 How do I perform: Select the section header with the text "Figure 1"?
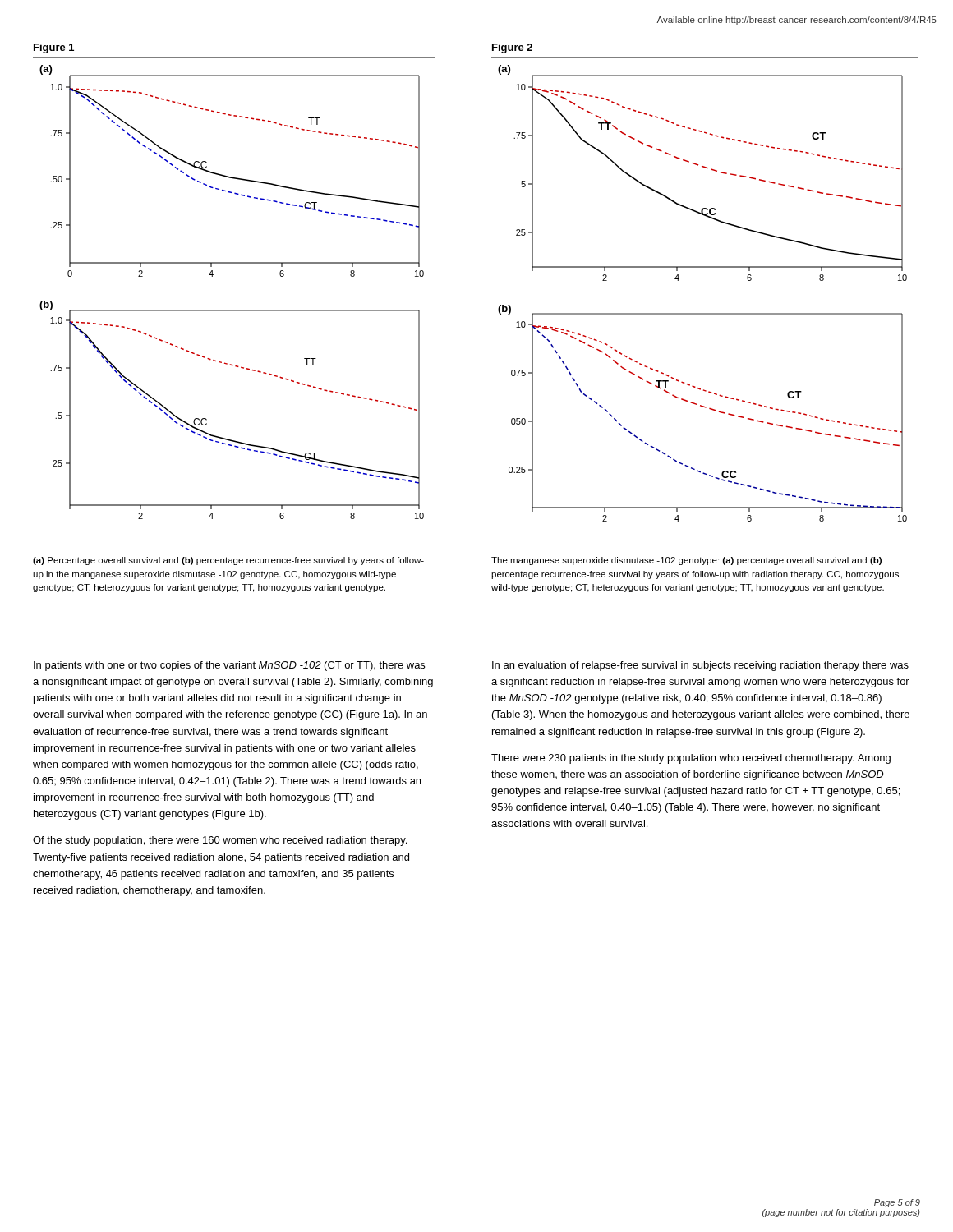pyautogui.click(x=54, y=47)
